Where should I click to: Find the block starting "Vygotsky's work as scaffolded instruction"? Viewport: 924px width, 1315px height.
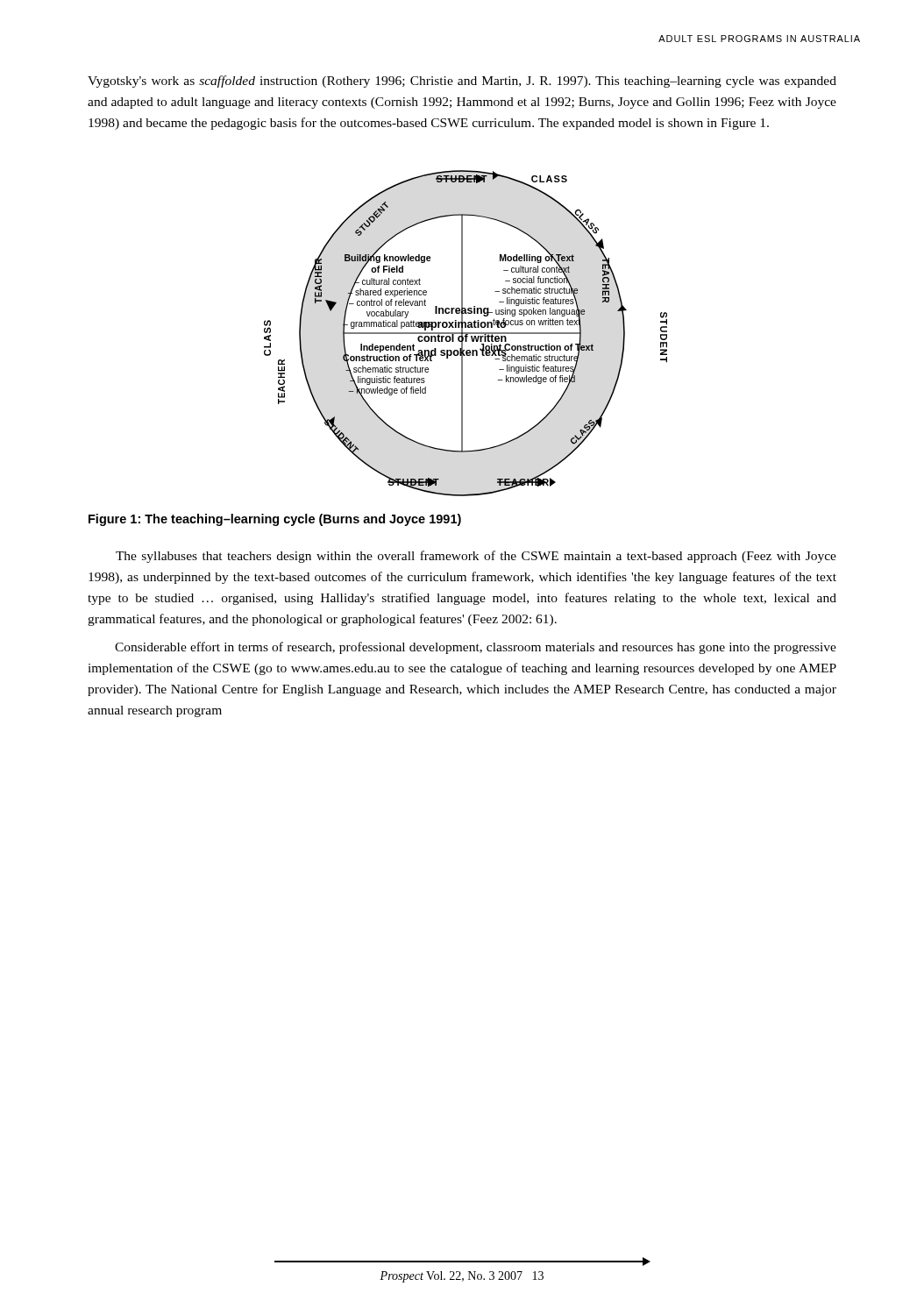[x=462, y=101]
